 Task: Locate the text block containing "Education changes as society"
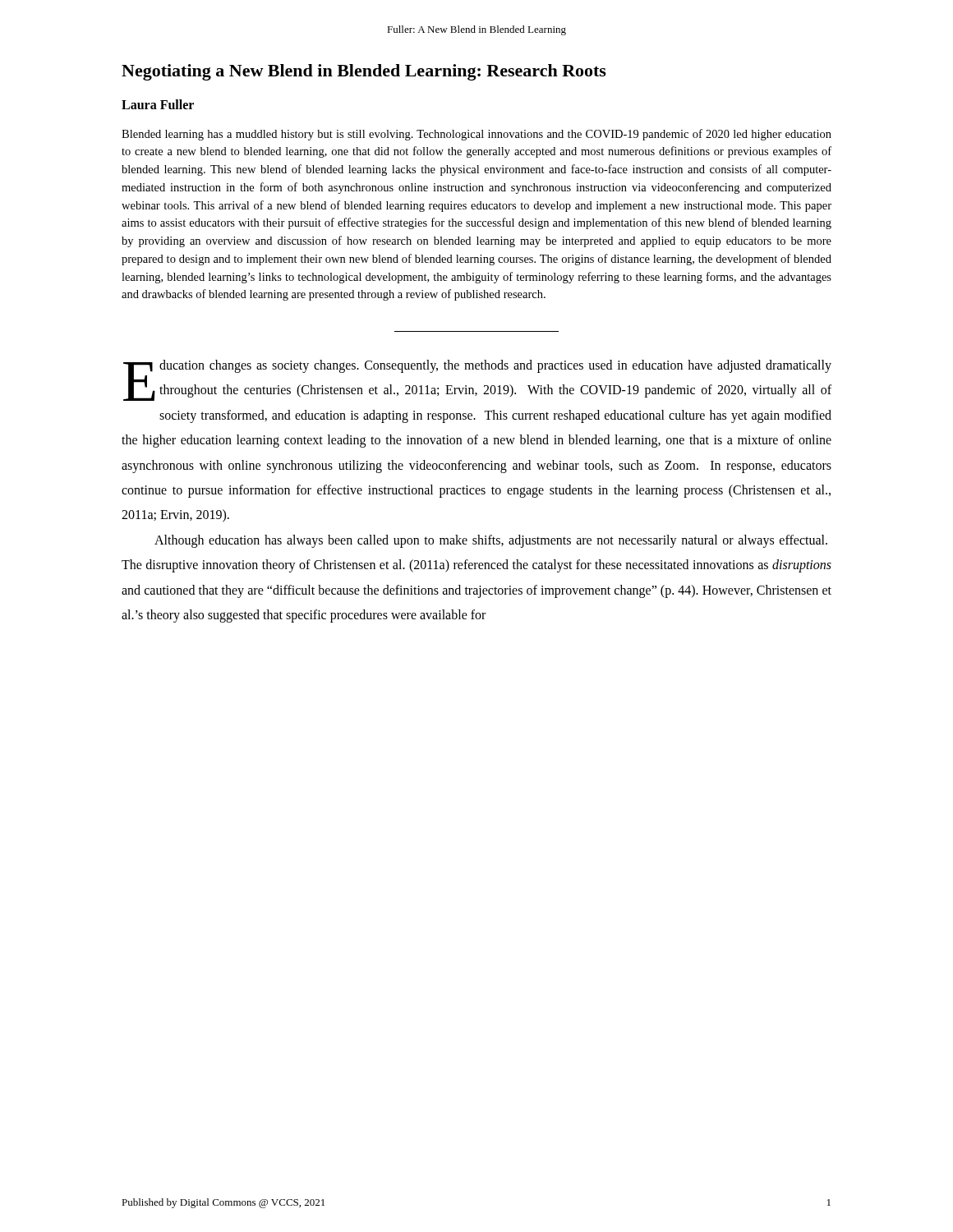tap(476, 438)
